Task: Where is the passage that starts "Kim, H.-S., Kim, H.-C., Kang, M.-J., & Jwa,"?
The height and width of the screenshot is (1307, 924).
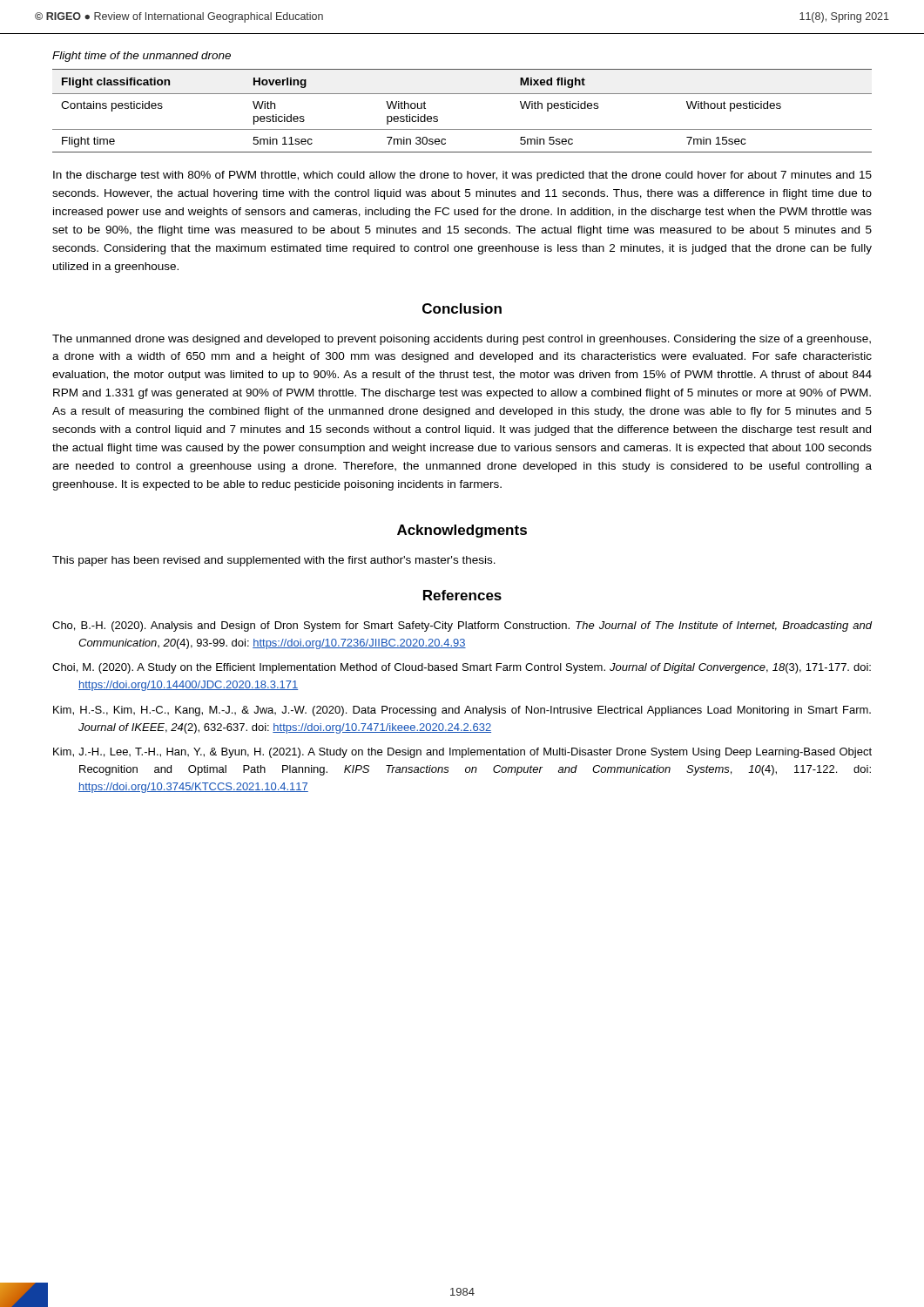Action: click(462, 718)
